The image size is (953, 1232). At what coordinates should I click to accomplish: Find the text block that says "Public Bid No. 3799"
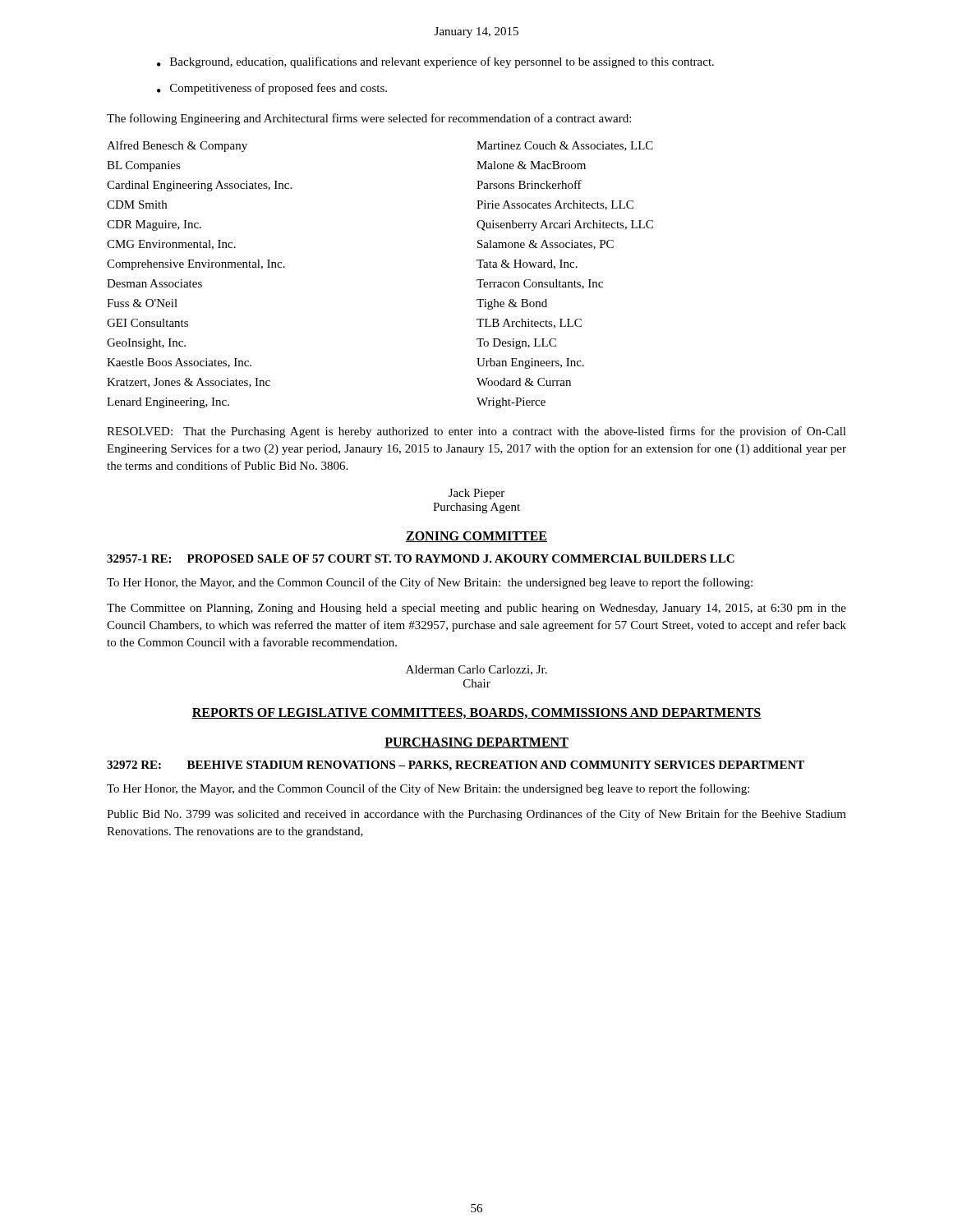tap(476, 823)
